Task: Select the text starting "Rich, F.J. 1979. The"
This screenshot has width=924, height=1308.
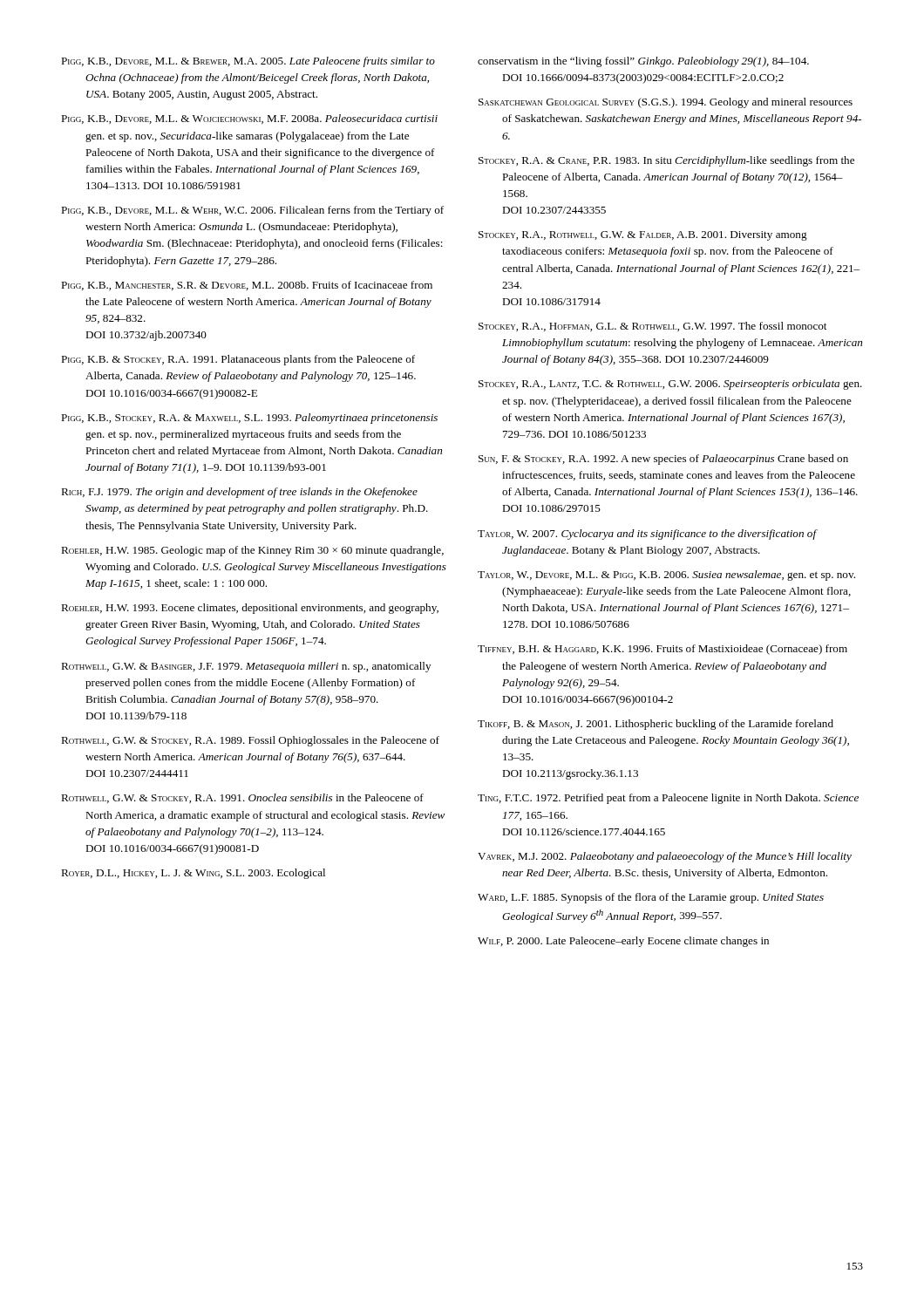Action: click(245, 508)
